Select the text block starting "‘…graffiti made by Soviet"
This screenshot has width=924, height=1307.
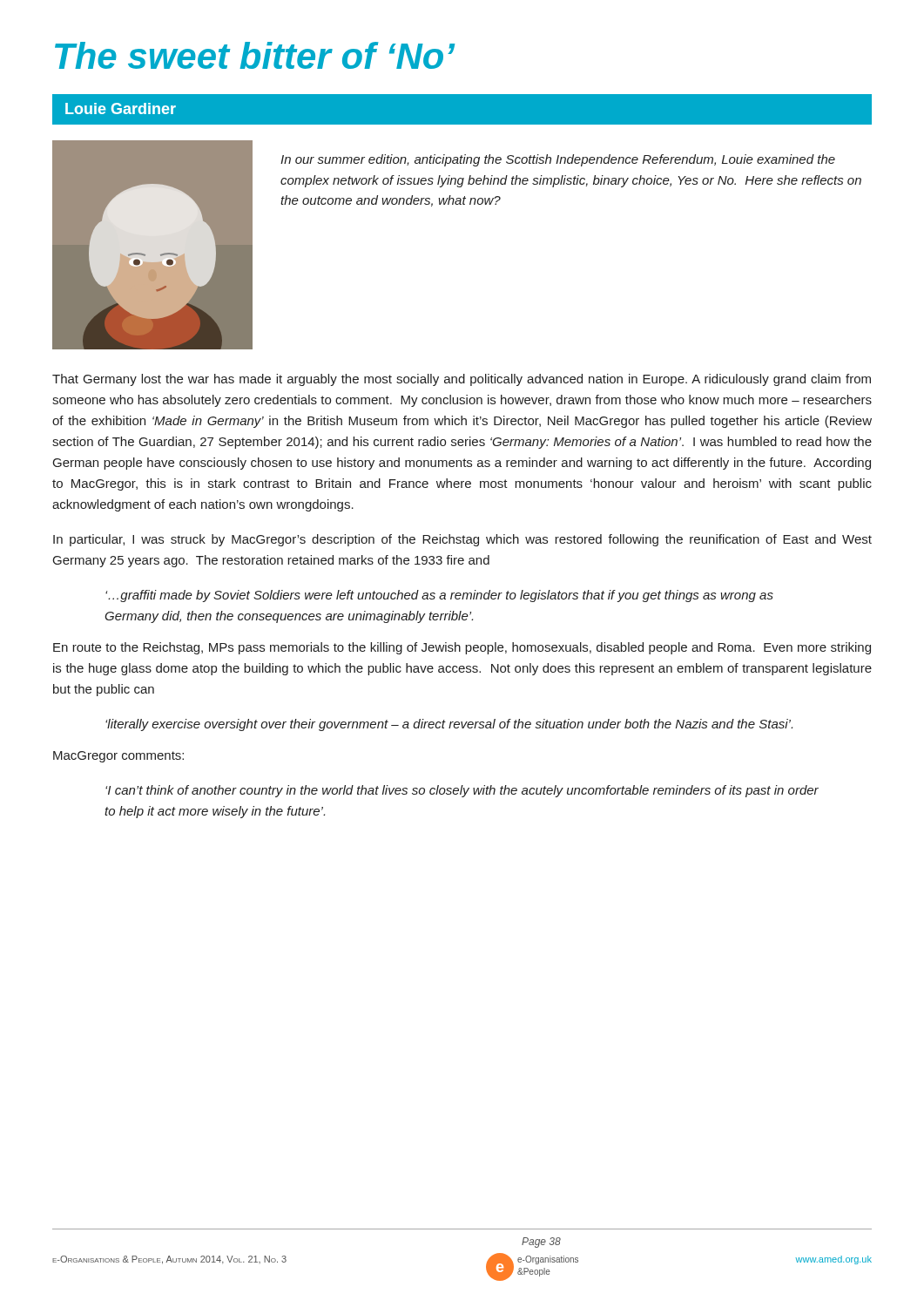pyautogui.click(x=439, y=605)
